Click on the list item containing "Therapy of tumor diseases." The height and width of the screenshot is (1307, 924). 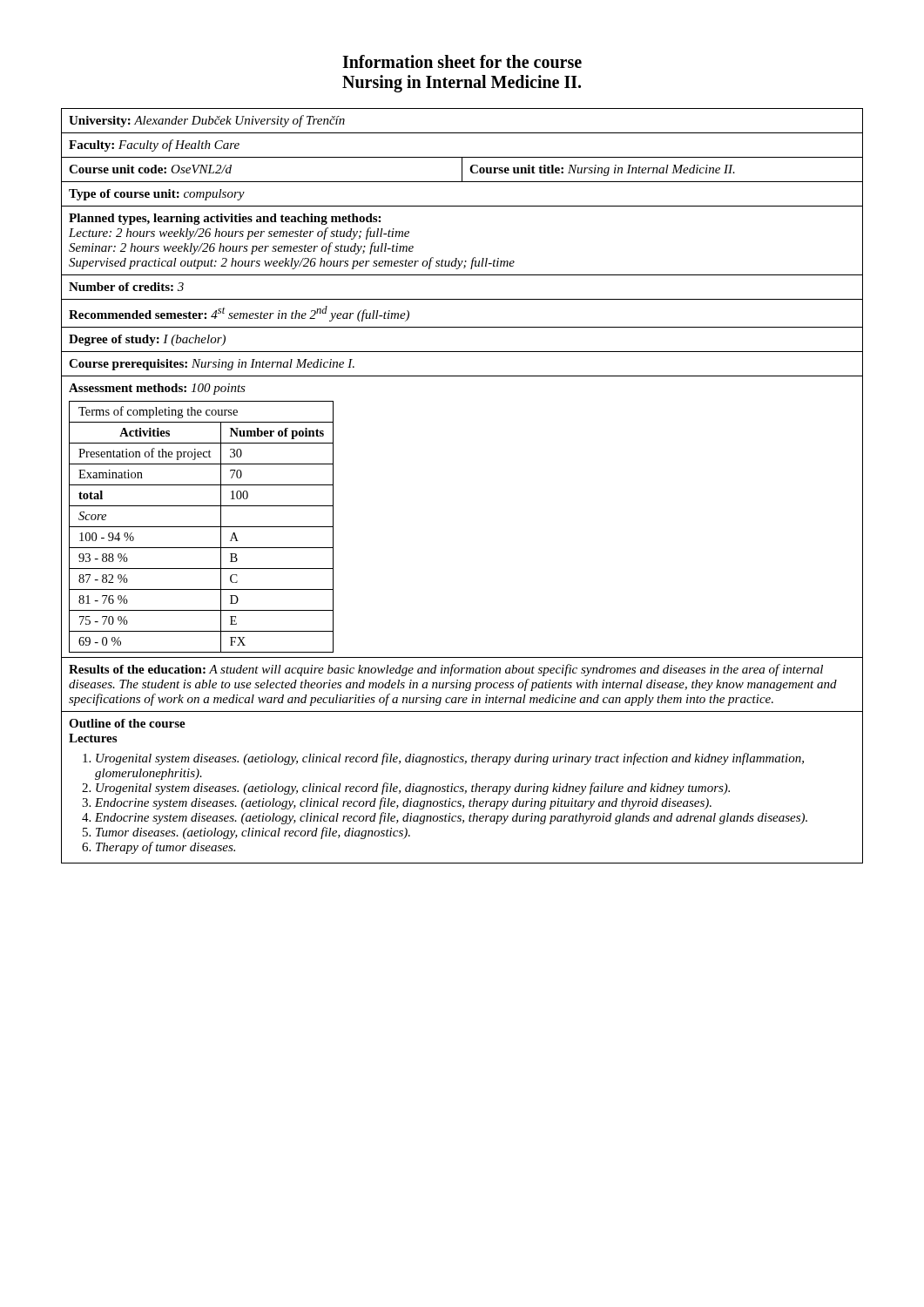(166, 847)
